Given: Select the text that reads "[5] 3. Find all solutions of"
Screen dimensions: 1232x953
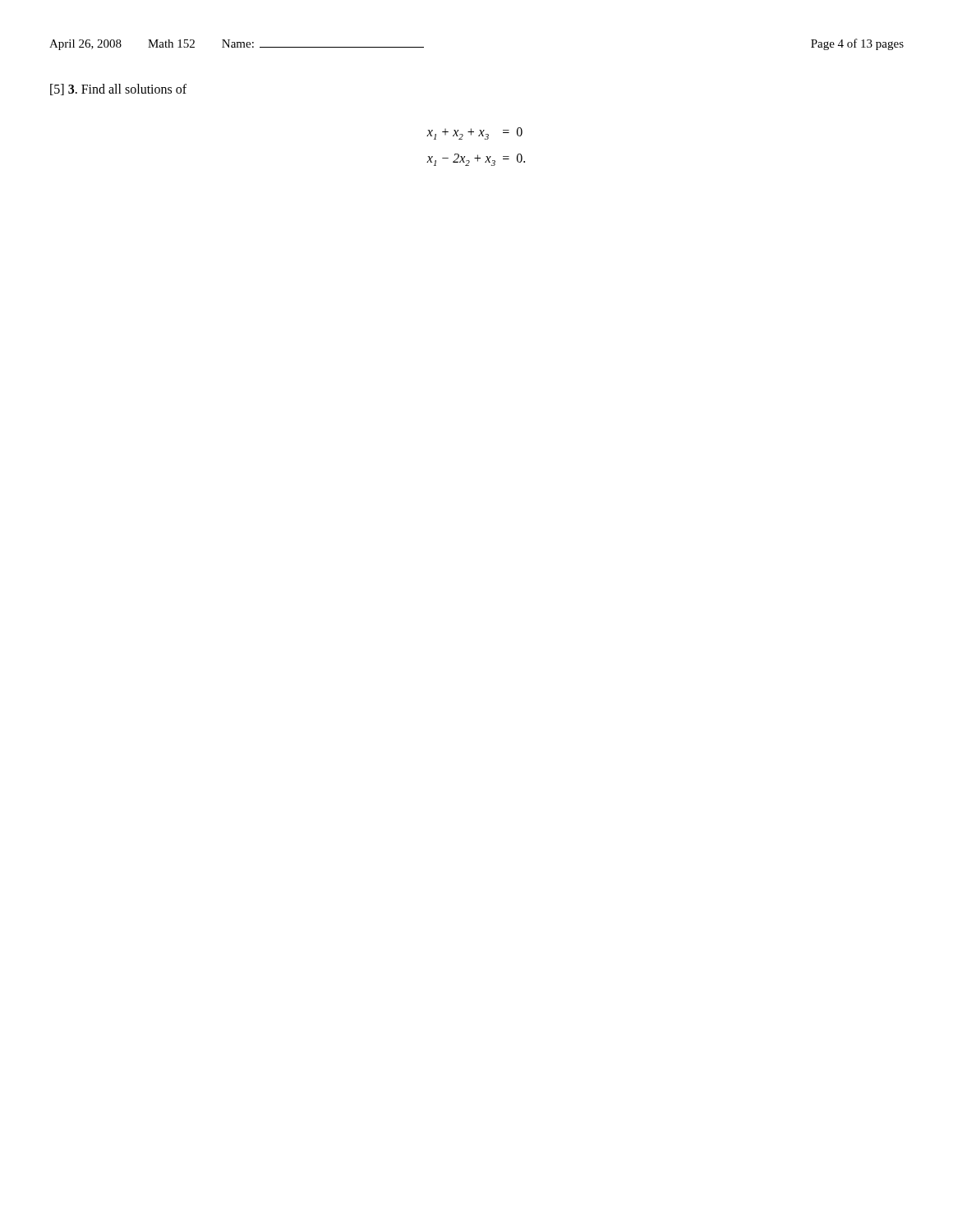Looking at the screenshot, I should click(x=118, y=89).
